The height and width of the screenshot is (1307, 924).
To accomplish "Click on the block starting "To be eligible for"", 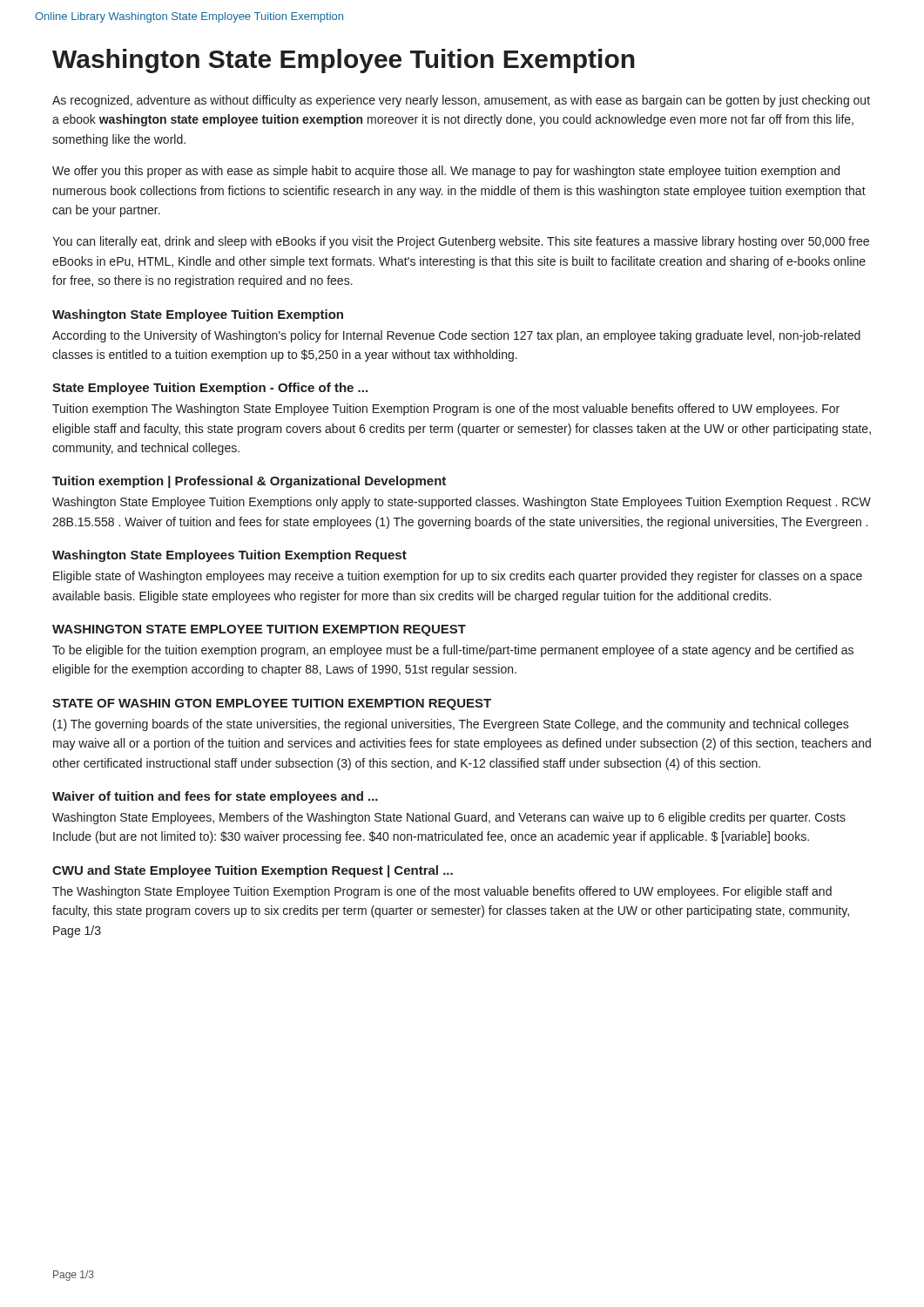I will coord(462,660).
